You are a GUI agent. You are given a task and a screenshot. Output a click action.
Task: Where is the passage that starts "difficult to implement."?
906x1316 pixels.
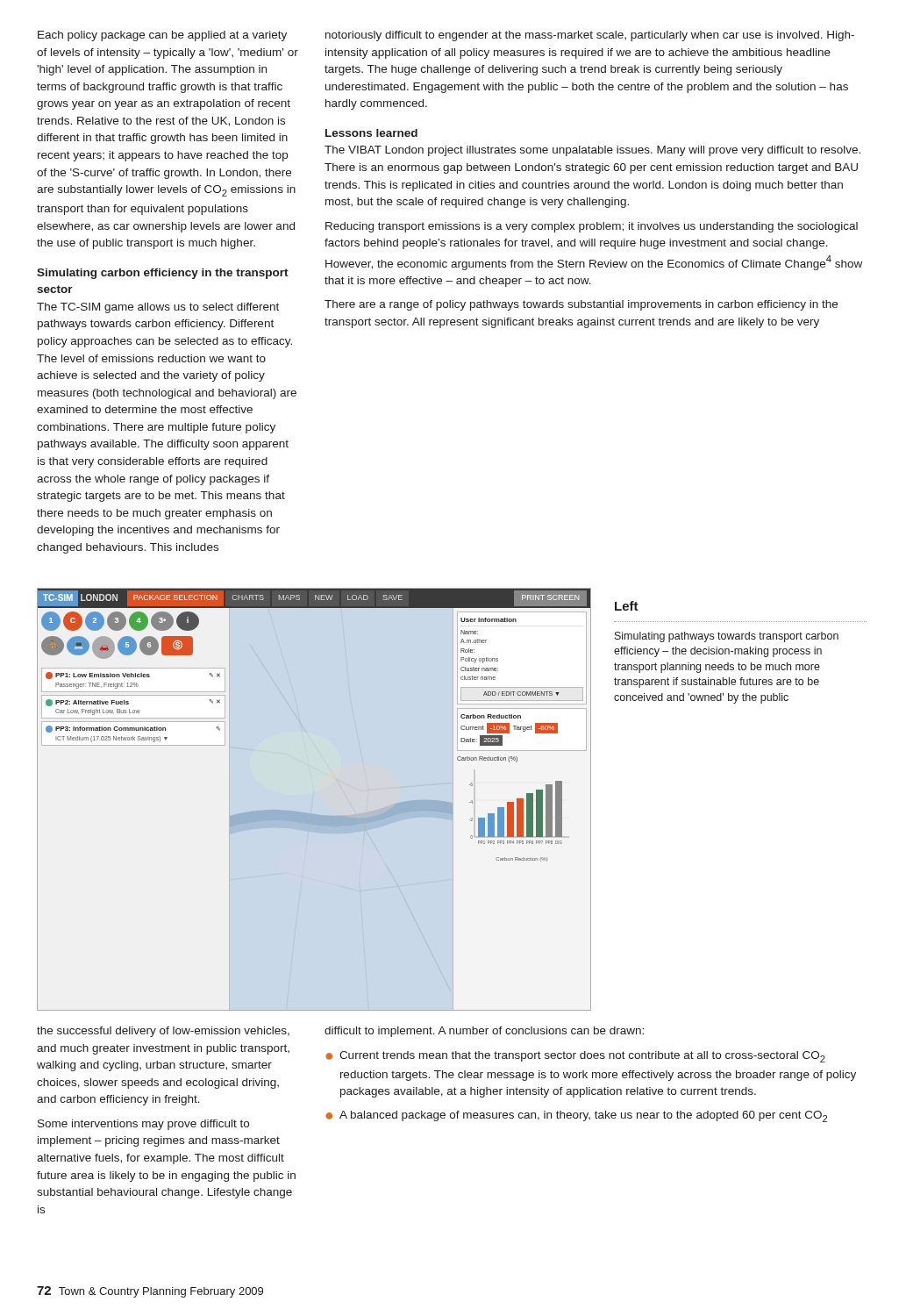tap(597, 1031)
